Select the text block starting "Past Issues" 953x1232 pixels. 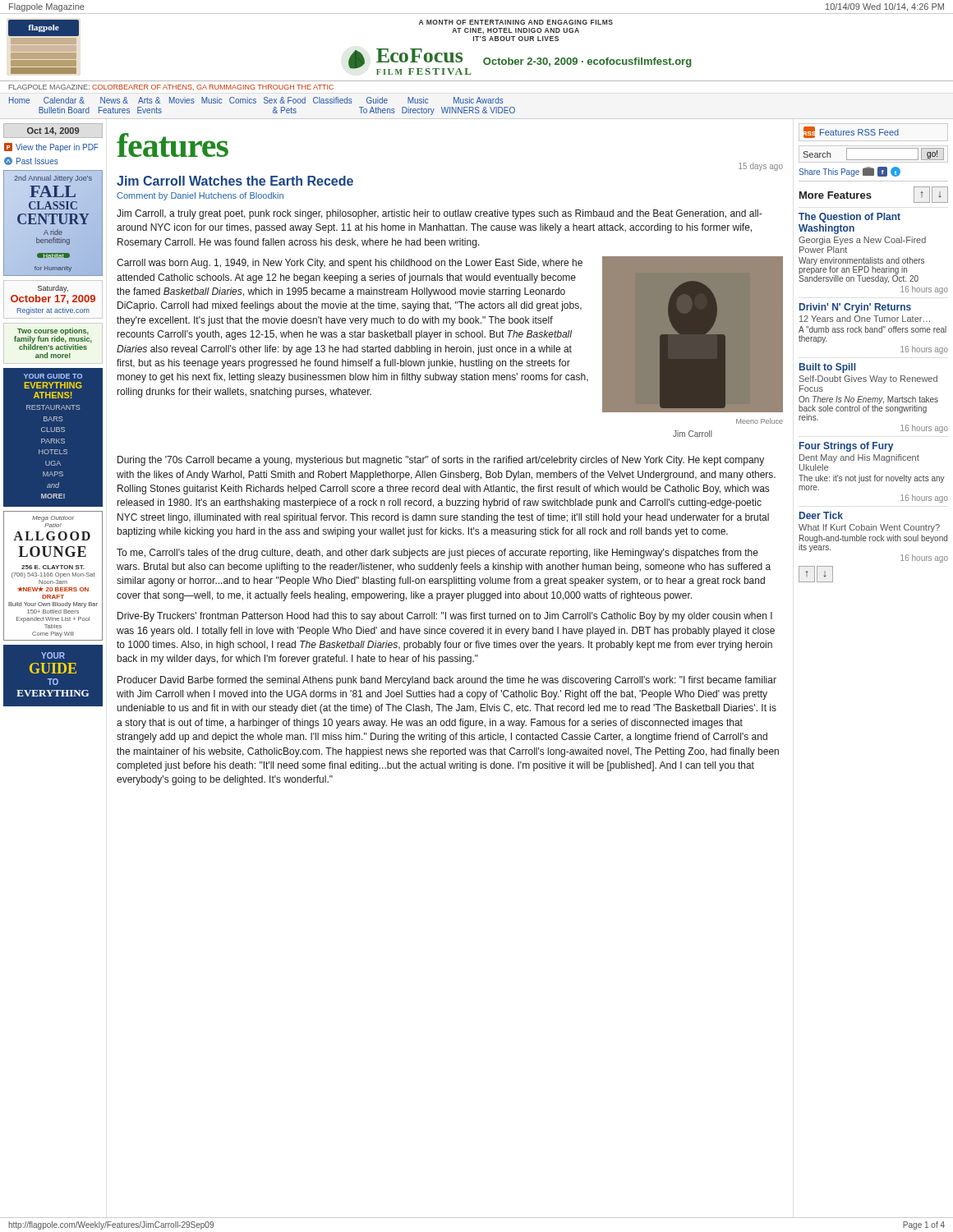[x=31, y=161]
